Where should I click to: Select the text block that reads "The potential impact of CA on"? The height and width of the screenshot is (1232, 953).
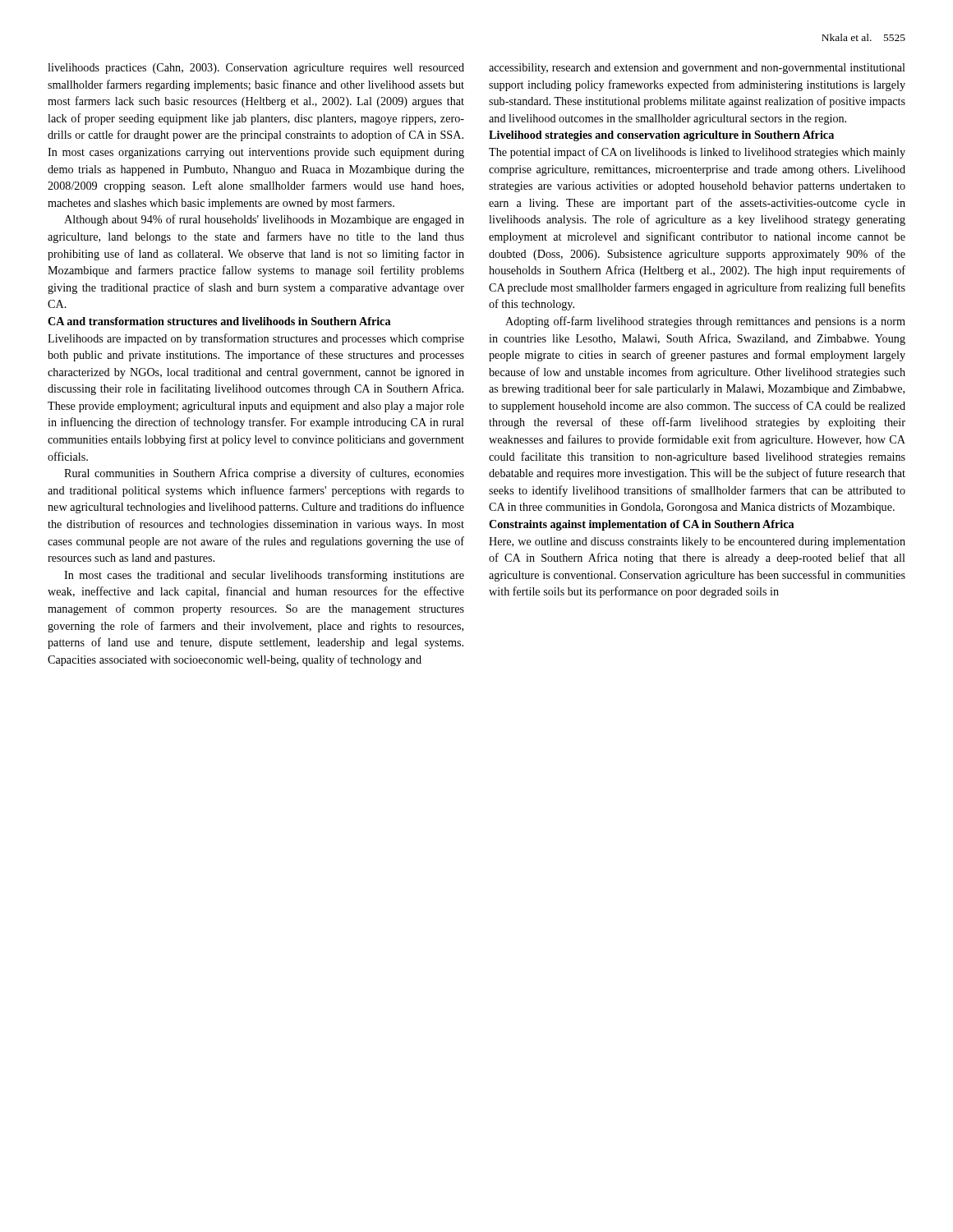697,228
